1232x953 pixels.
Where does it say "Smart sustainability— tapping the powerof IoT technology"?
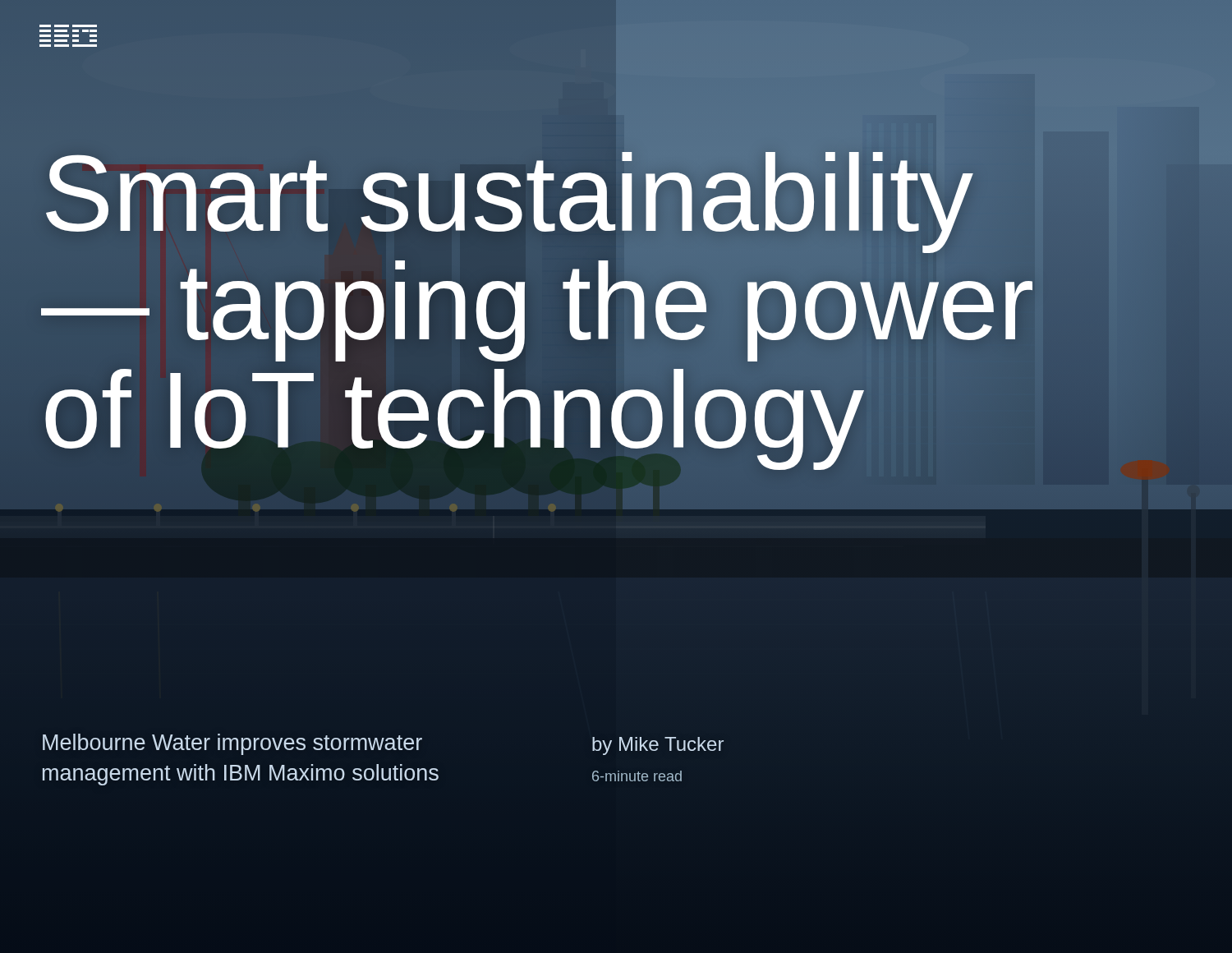pyautogui.click(x=616, y=302)
